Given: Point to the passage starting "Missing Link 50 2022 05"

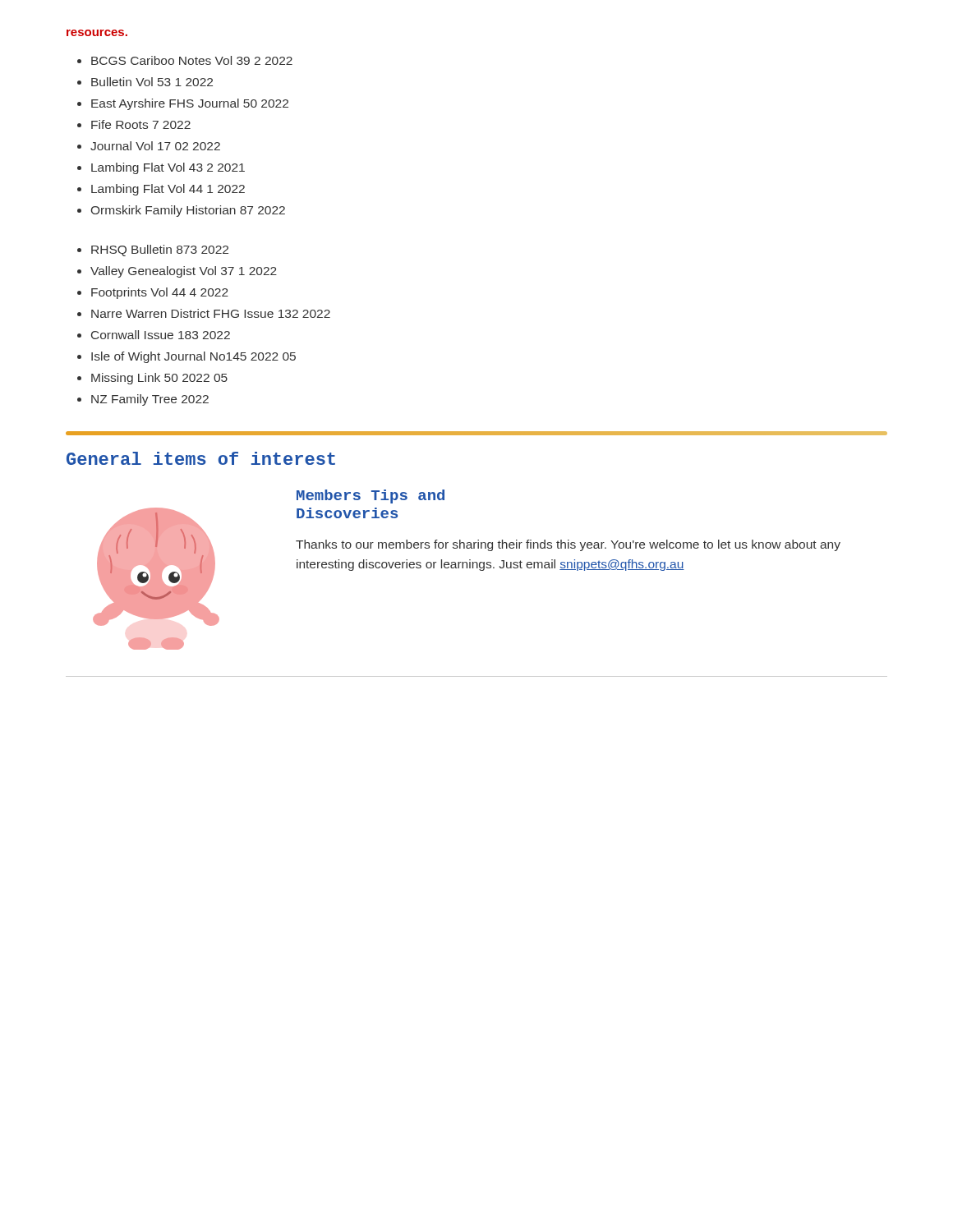Looking at the screenshot, I should [159, 379].
